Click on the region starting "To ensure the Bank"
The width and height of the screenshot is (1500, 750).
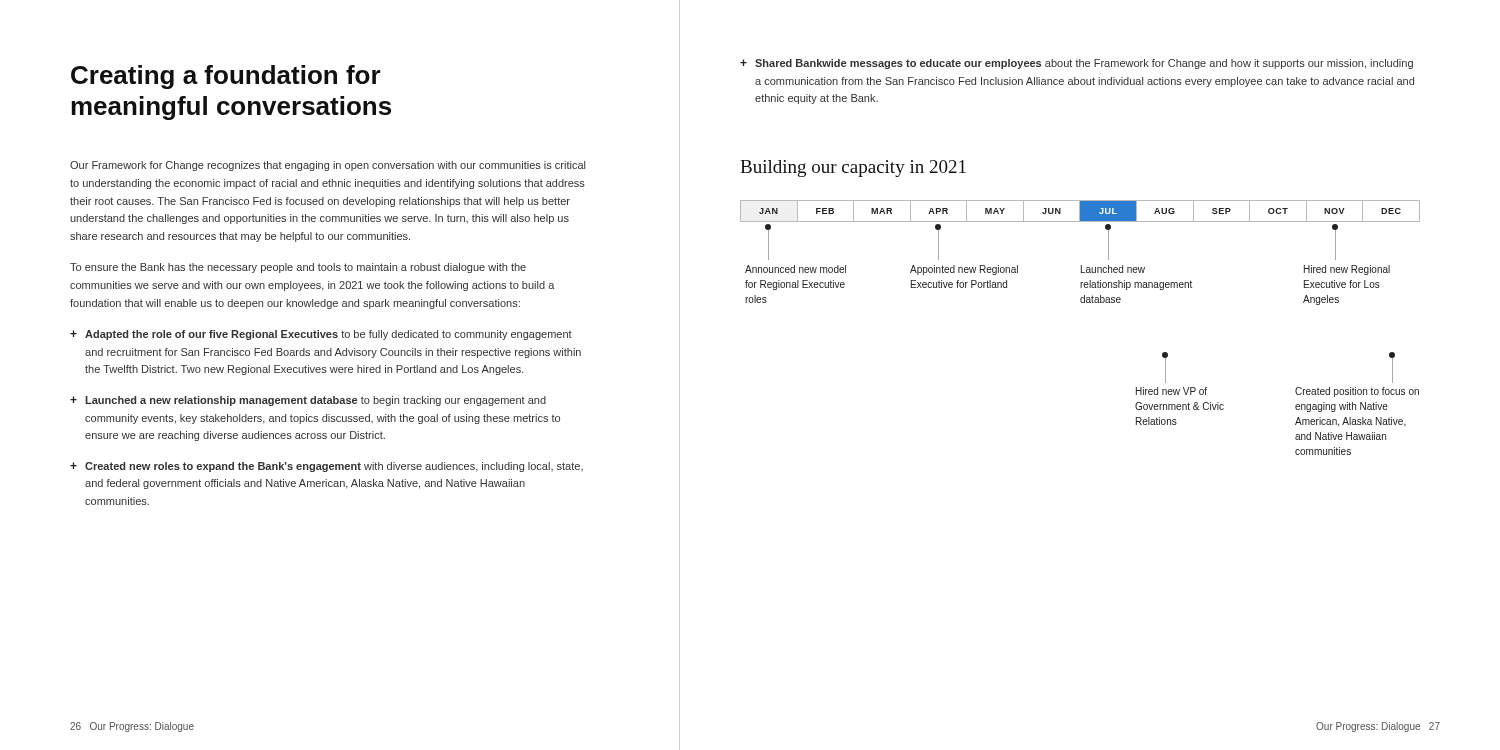pyautogui.click(x=330, y=286)
